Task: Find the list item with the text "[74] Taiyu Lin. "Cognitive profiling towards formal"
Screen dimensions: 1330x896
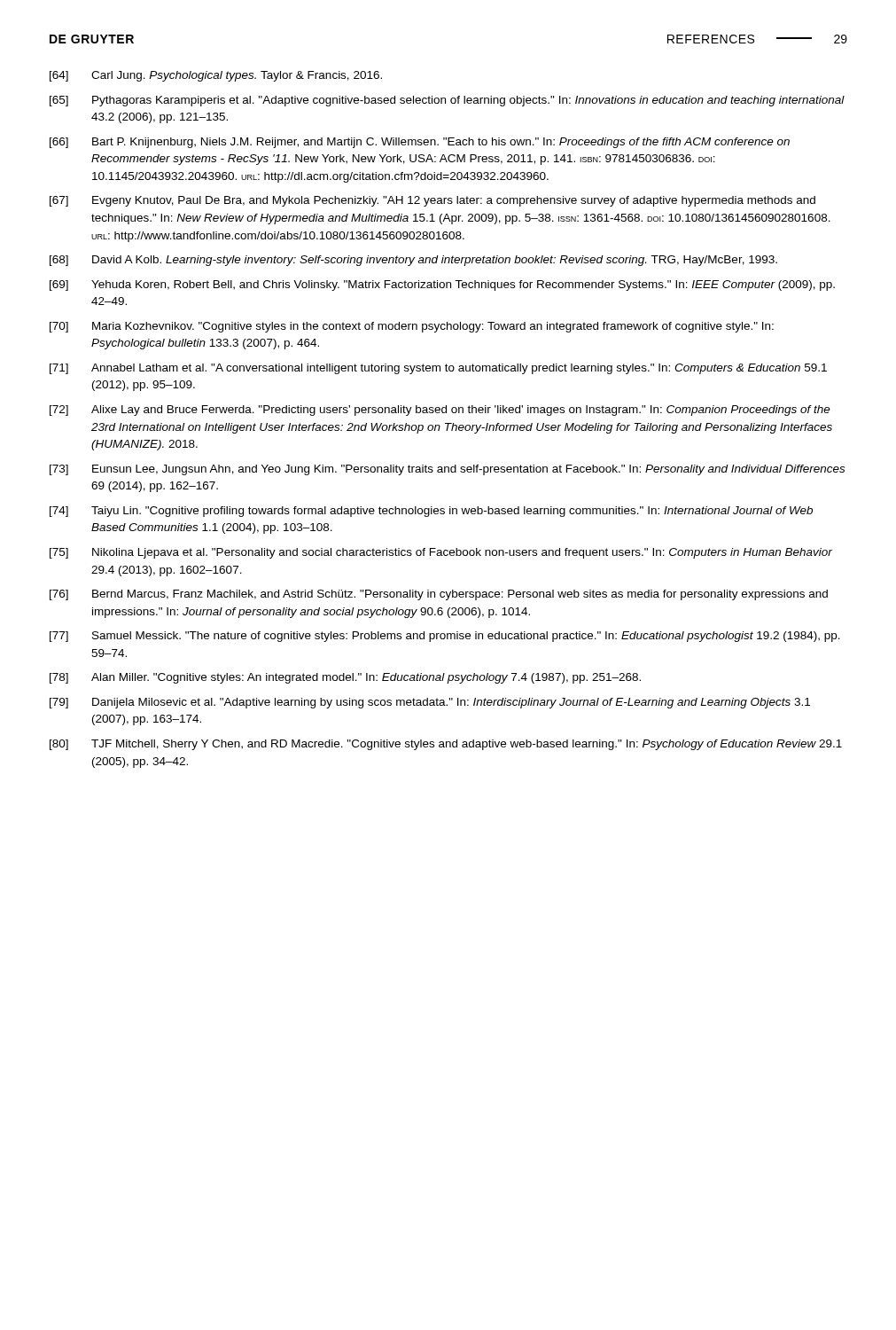Action: point(448,519)
